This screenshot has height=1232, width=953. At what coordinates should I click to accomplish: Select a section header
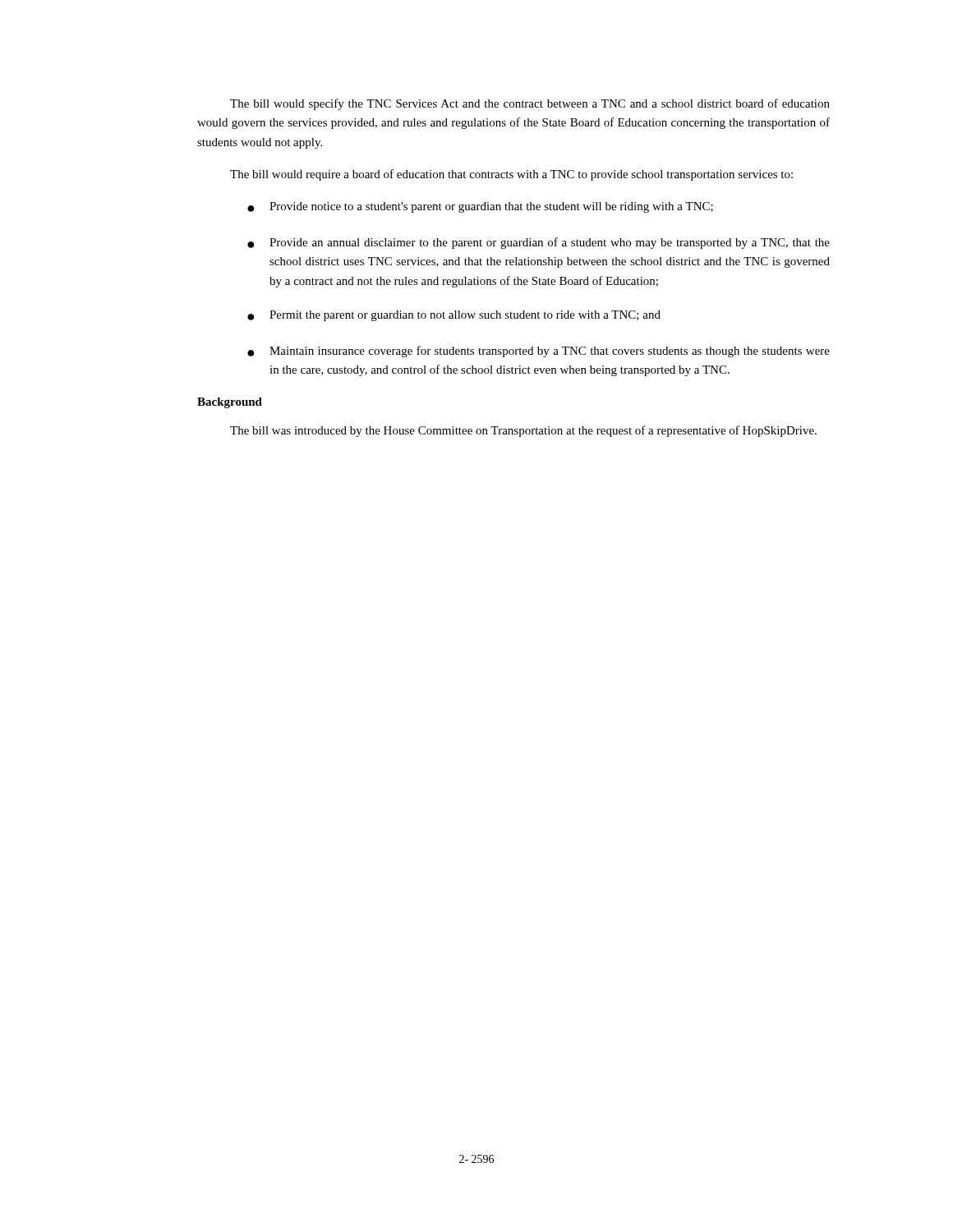[230, 401]
